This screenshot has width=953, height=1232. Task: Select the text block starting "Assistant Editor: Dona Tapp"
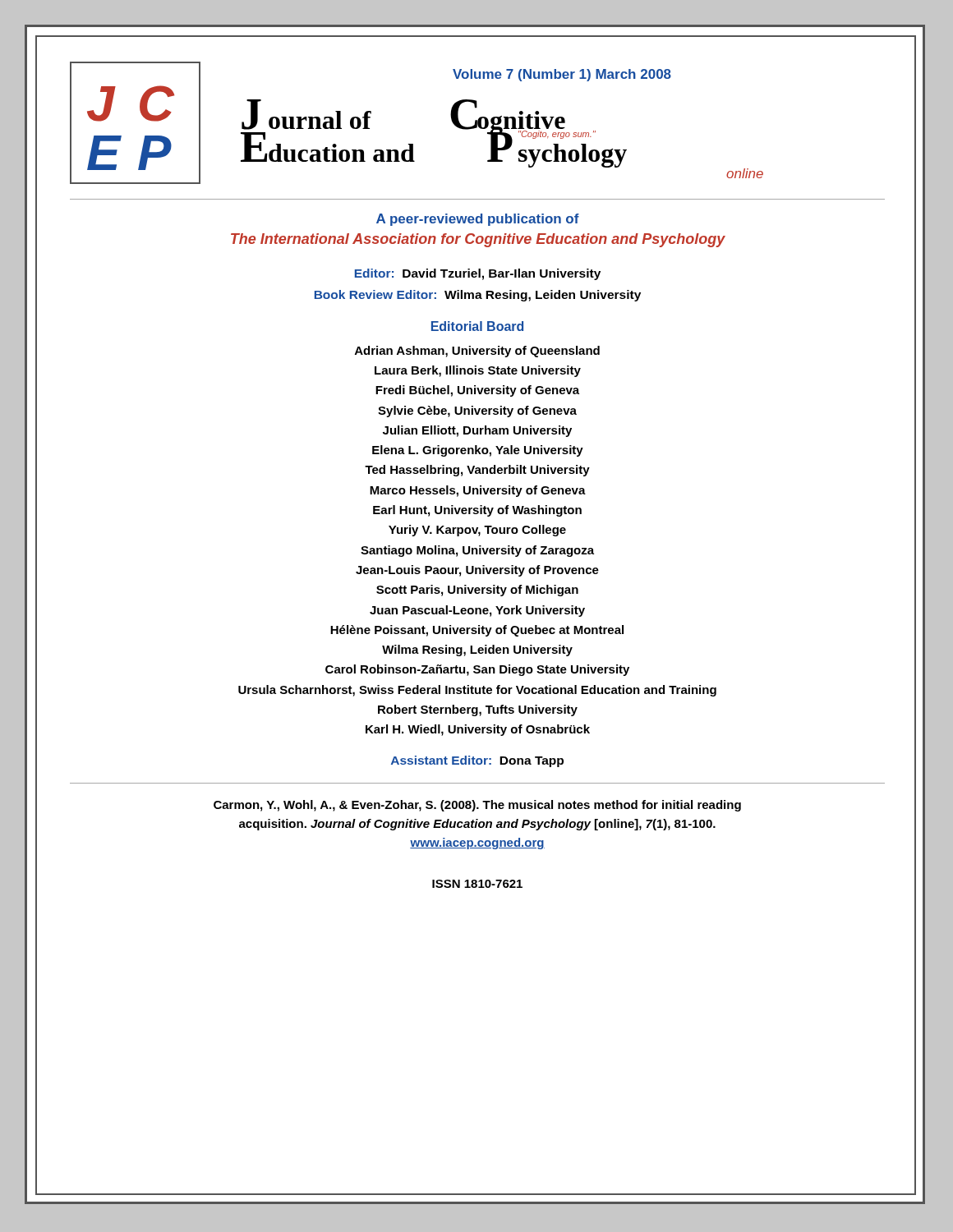tap(477, 760)
